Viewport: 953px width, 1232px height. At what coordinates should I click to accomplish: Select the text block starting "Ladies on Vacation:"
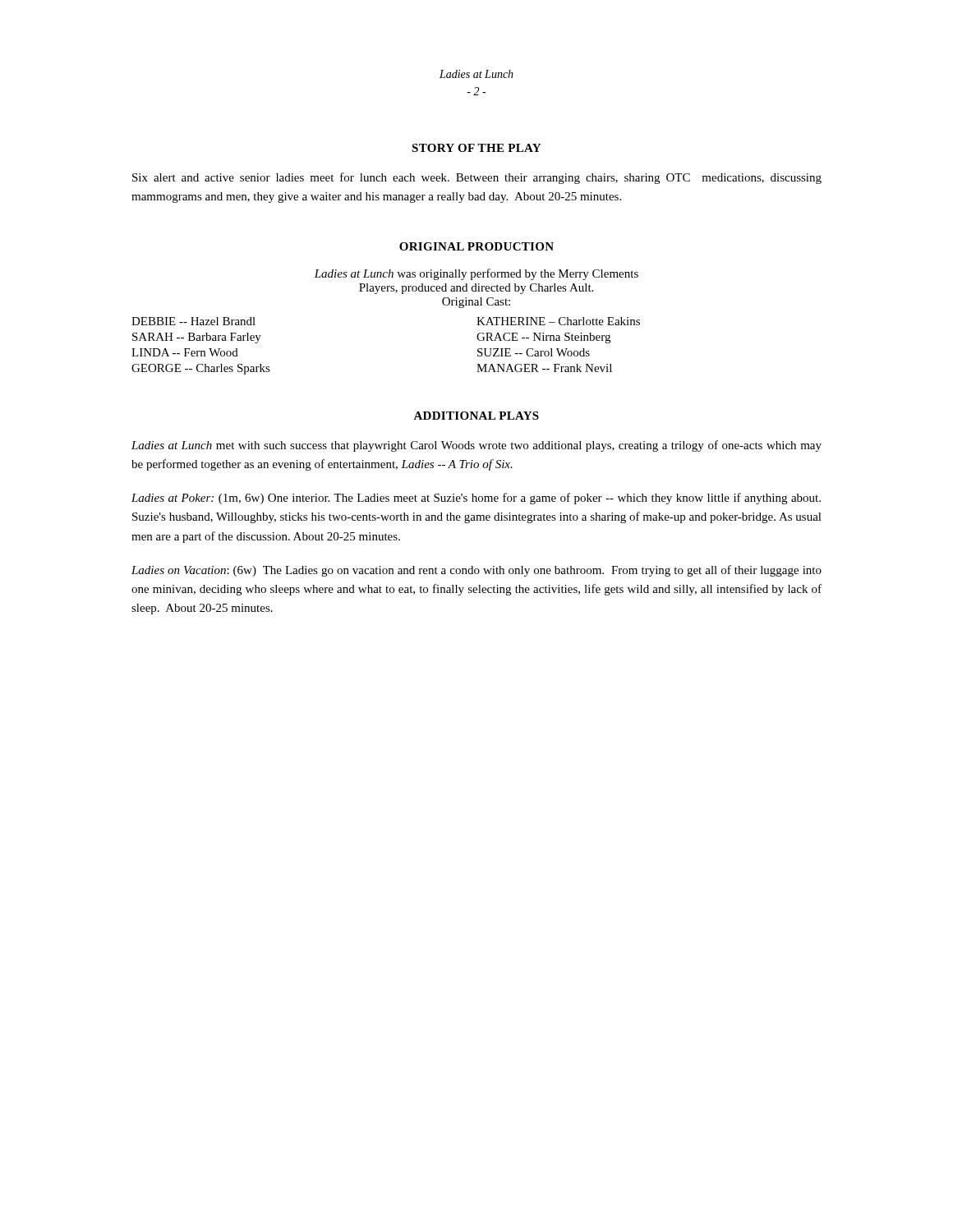pyautogui.click(x=476, y=589)
